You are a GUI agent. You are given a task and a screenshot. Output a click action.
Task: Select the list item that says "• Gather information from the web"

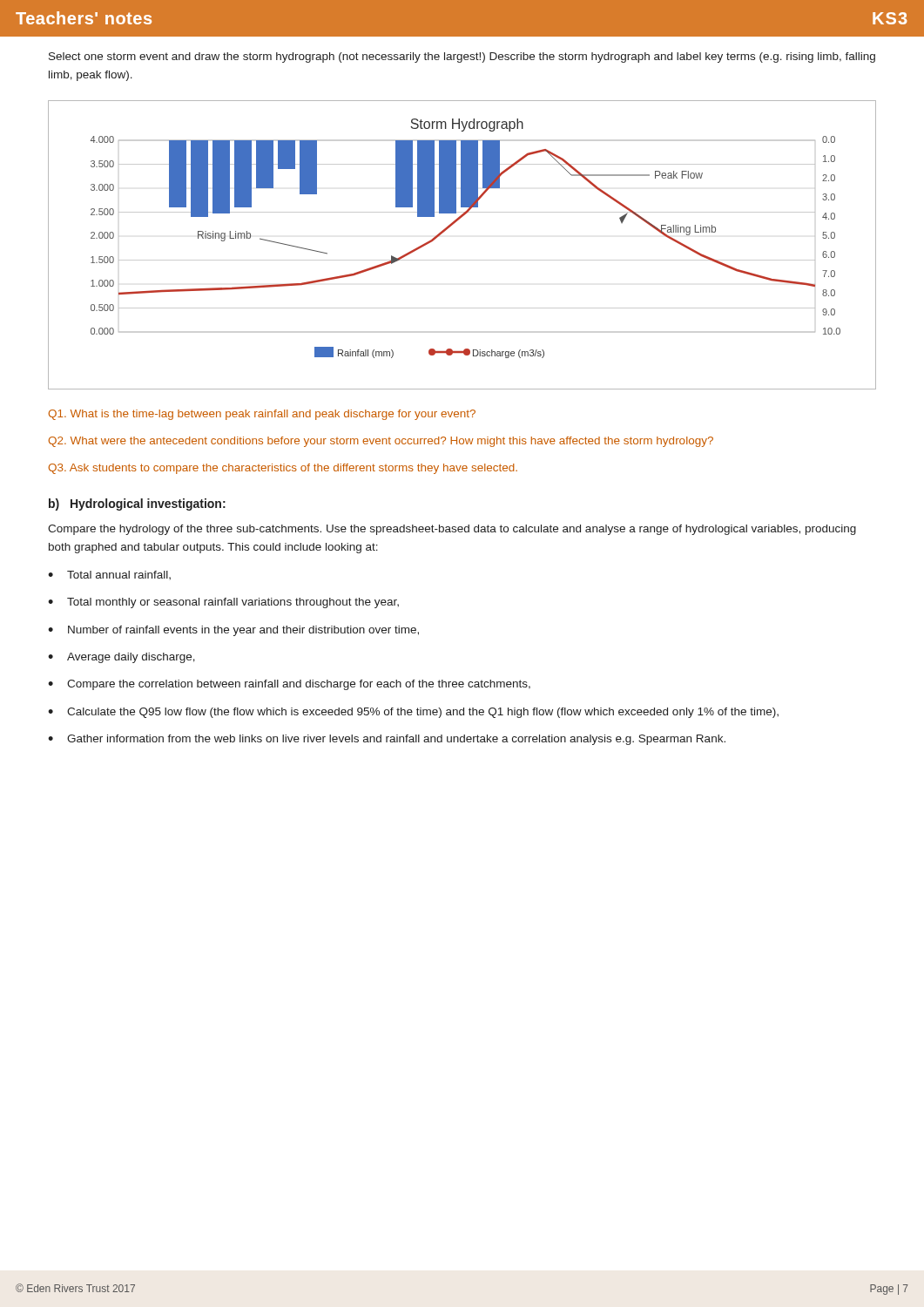point(462,740)
